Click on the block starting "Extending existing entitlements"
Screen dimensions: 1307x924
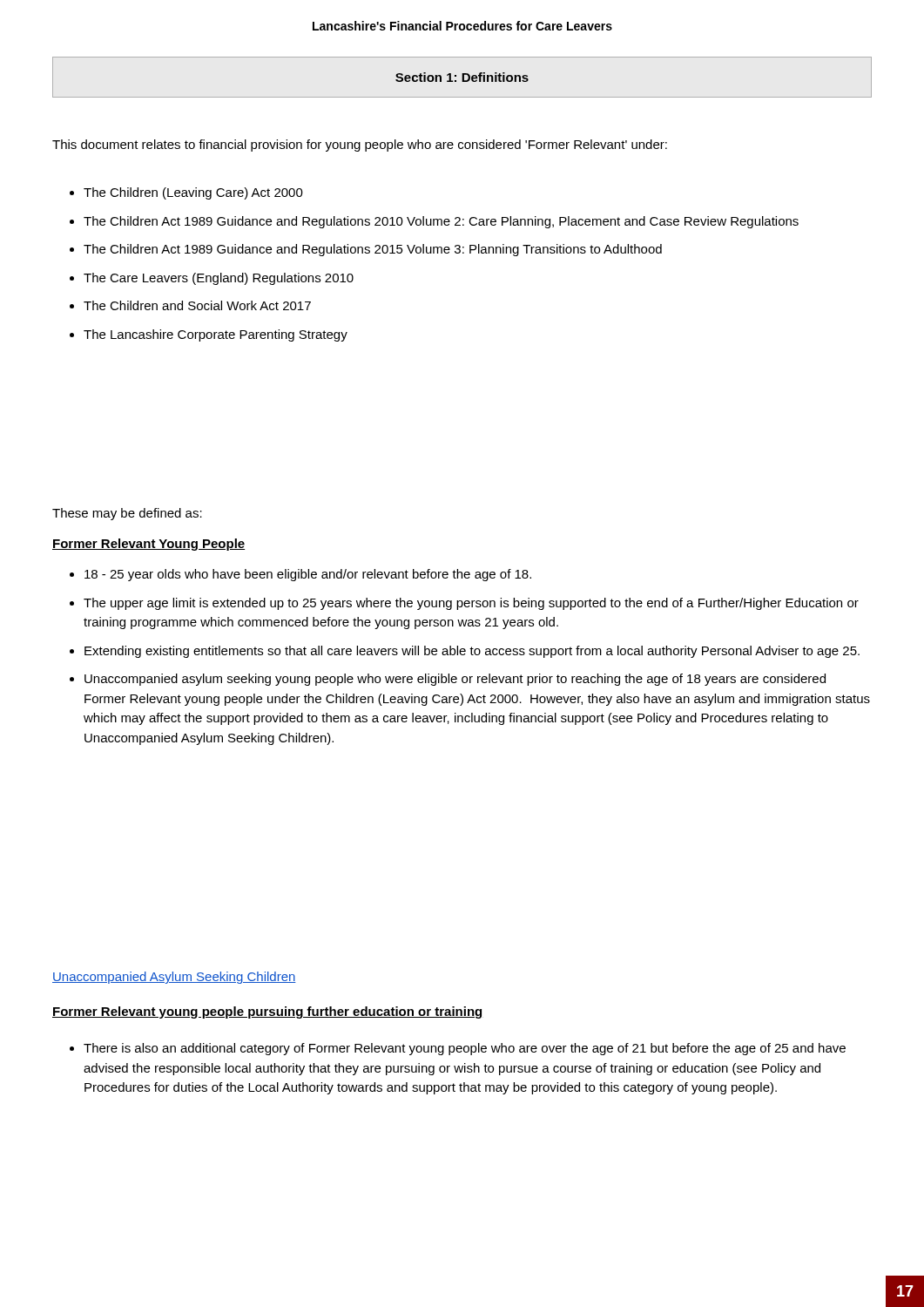pos(472,650)
